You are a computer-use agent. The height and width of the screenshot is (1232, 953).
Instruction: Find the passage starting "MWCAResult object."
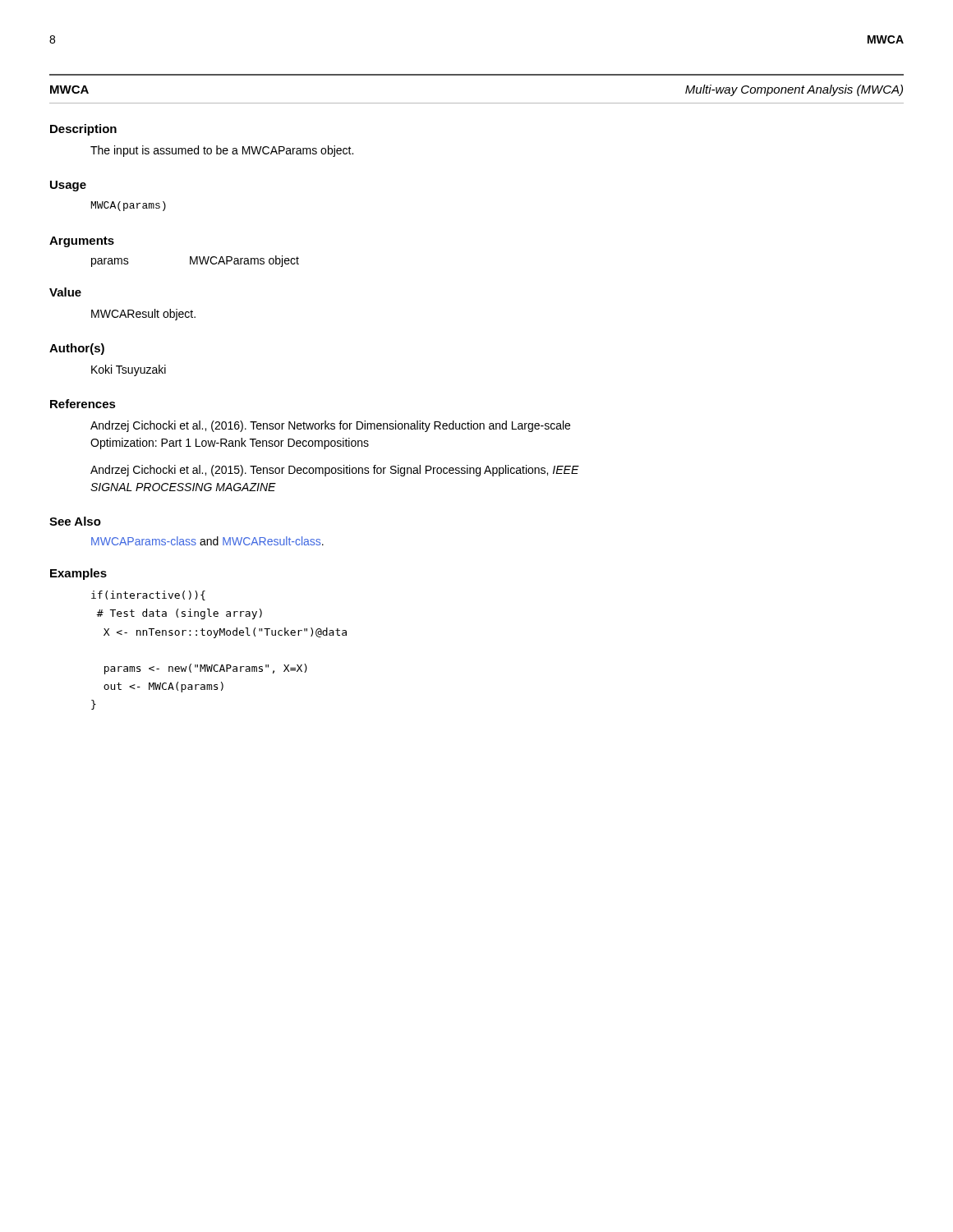[143, 314]
